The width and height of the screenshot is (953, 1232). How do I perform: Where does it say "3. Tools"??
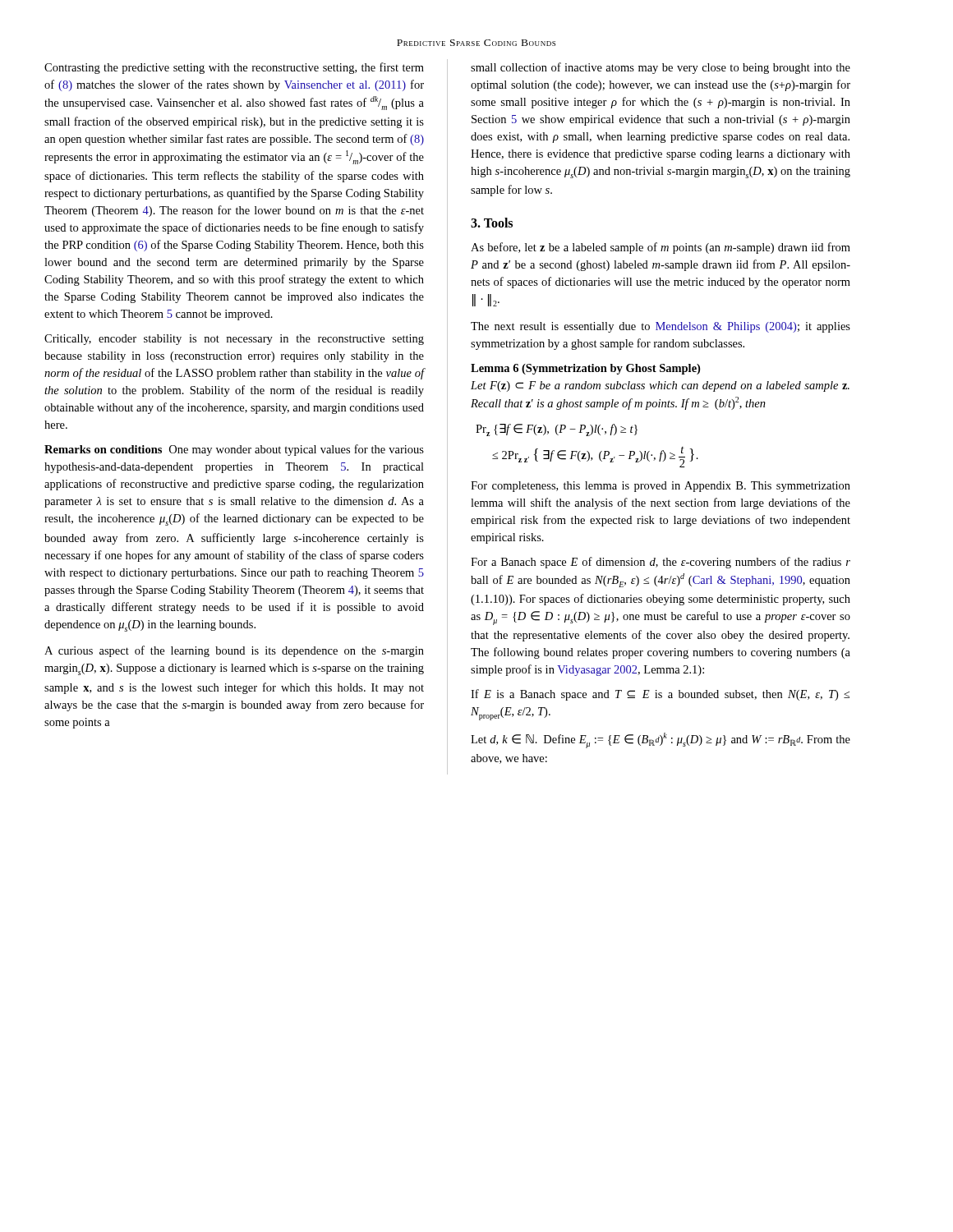[x=492, y=223]
